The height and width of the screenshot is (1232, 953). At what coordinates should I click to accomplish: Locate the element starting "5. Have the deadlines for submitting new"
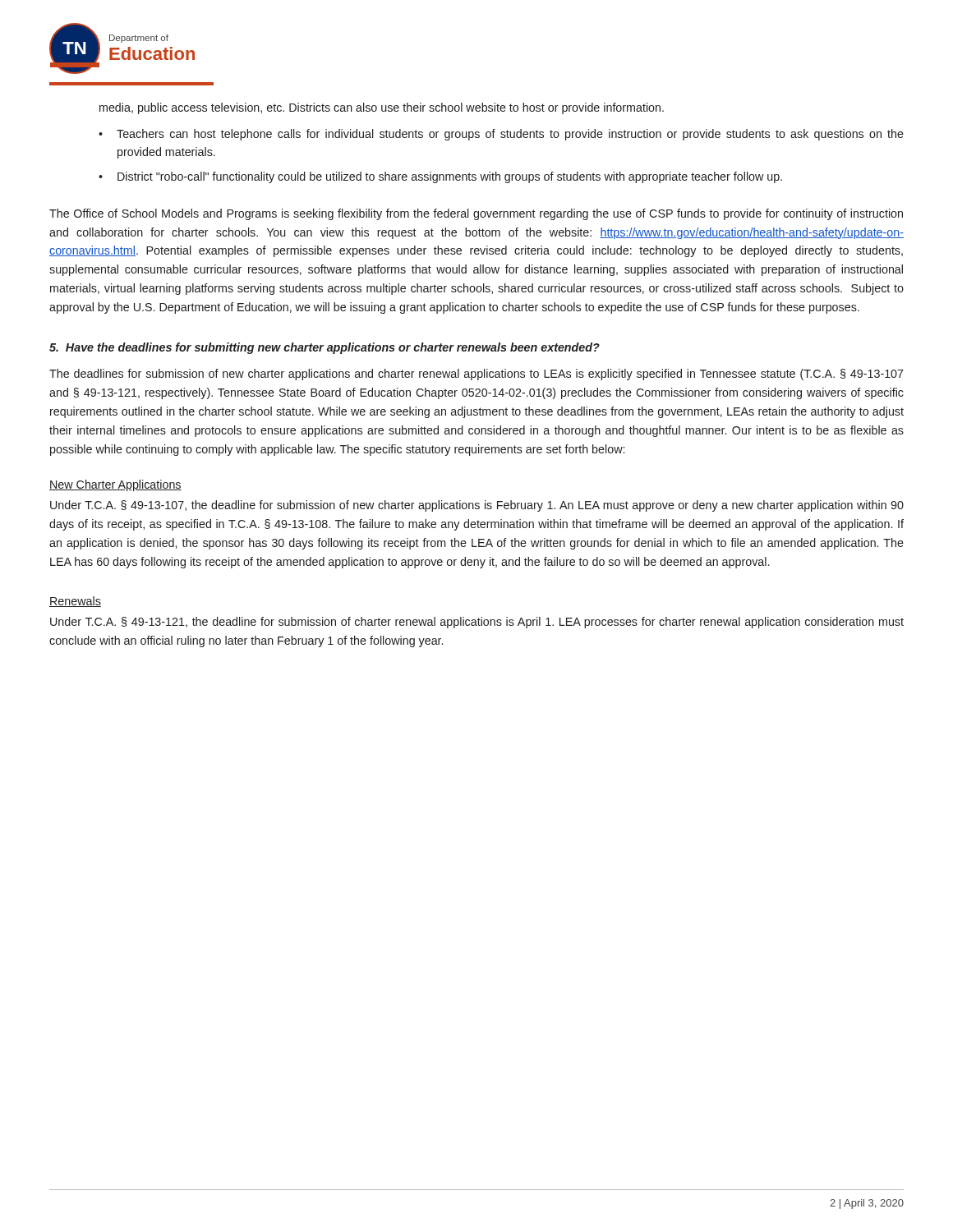click(476, 347)
